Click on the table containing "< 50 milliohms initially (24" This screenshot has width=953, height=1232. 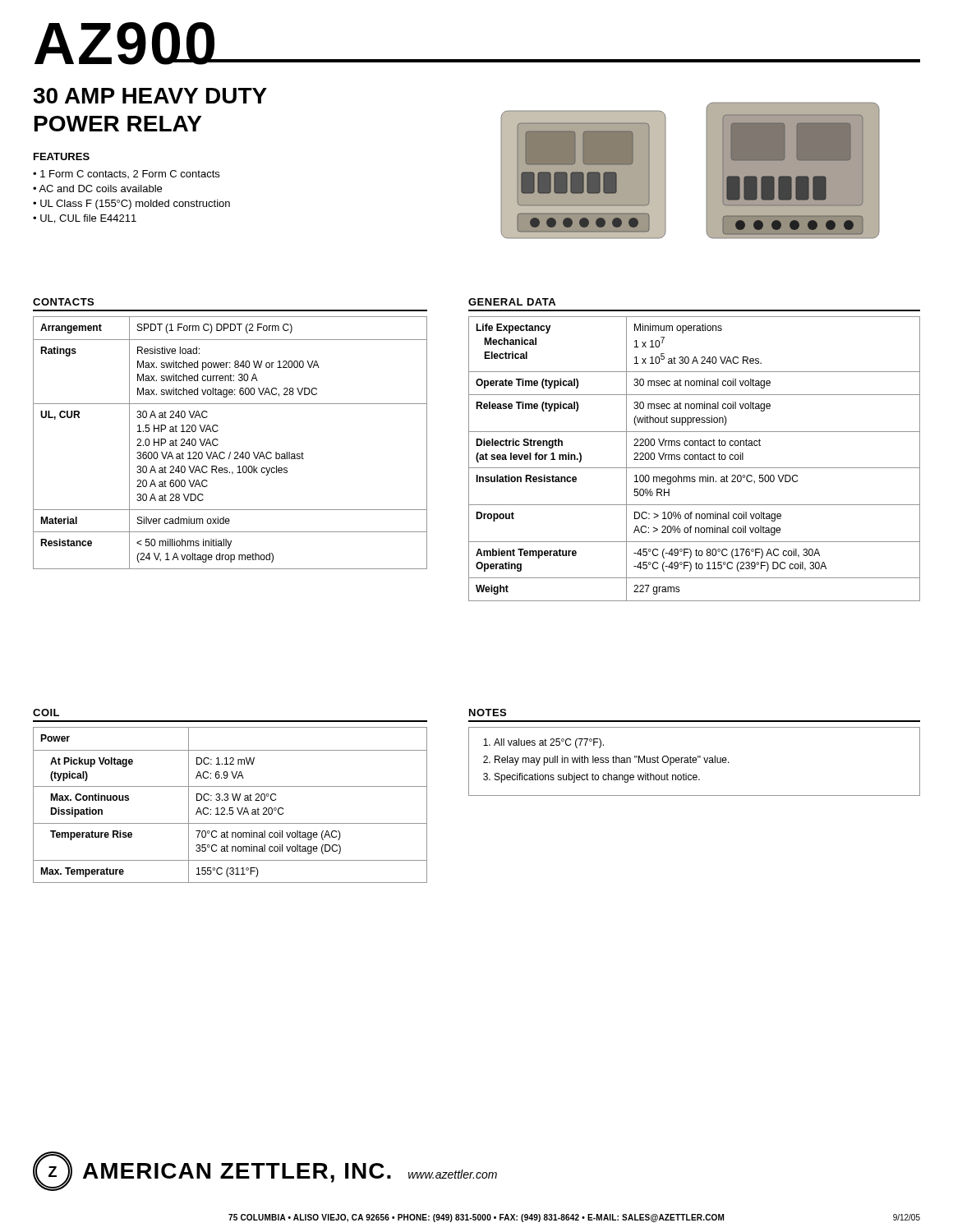pyautogui.click(x=230, y=443)
